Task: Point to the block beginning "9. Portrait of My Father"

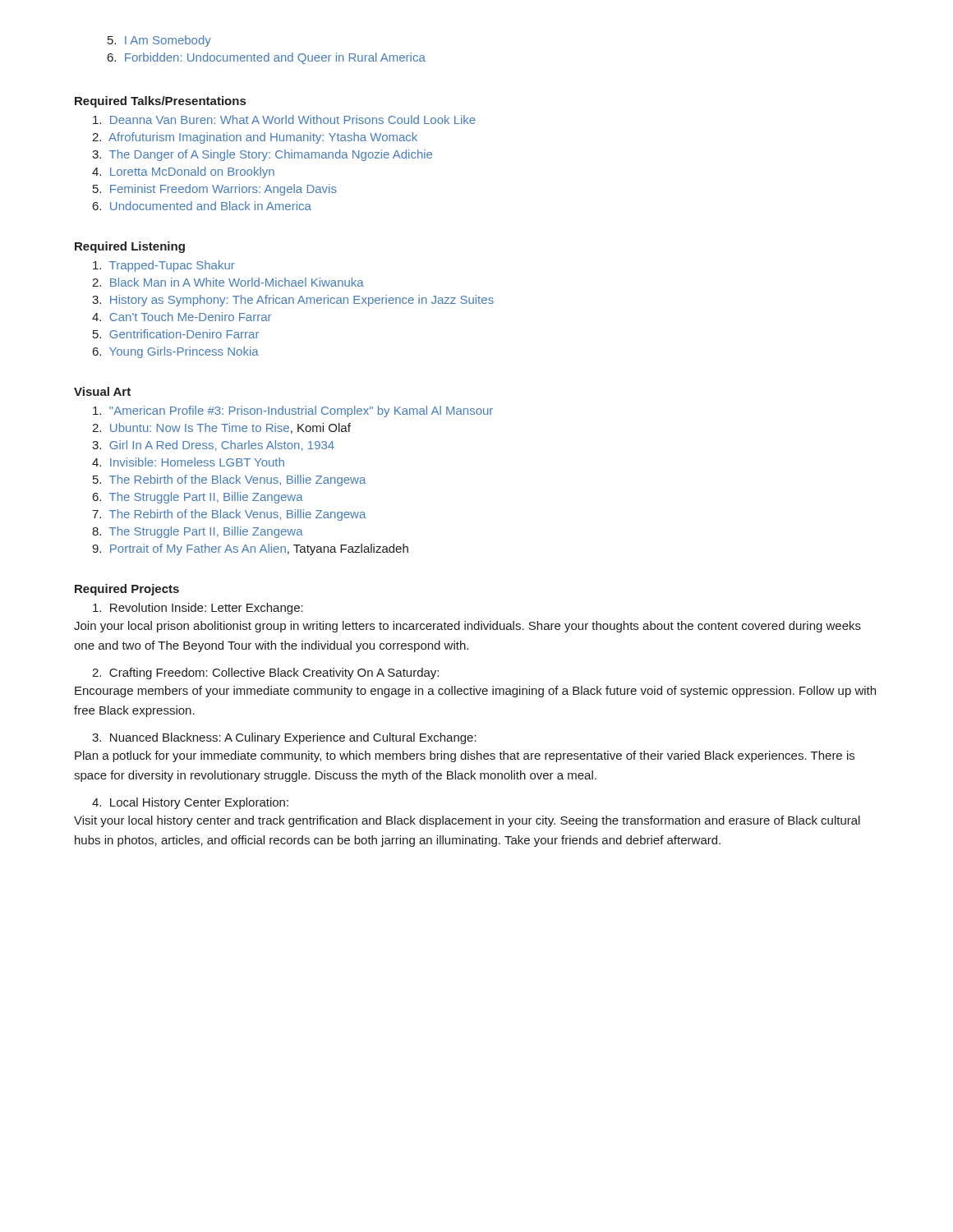Action: coord(250,548)
